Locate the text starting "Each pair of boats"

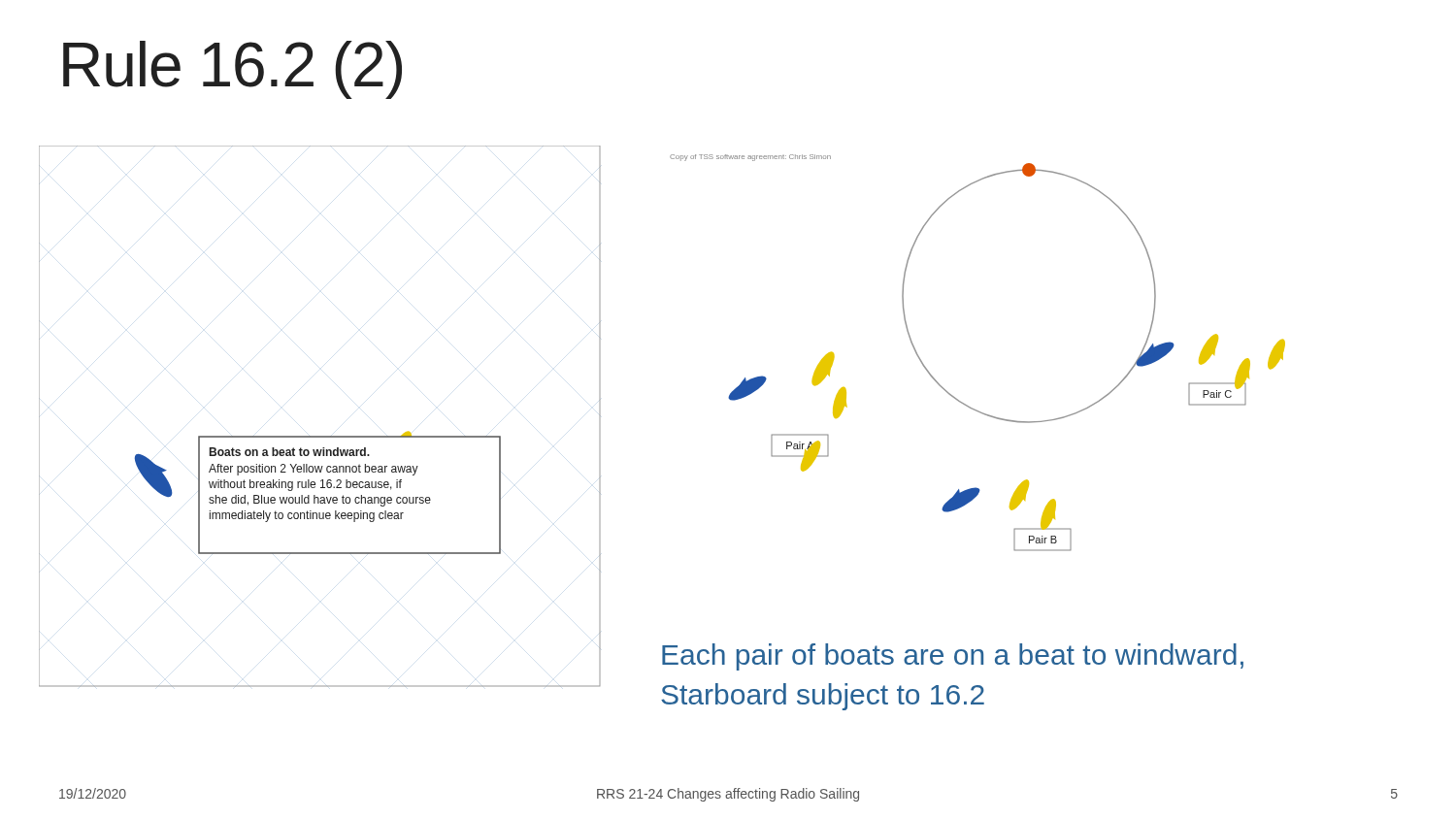[953, 674]
